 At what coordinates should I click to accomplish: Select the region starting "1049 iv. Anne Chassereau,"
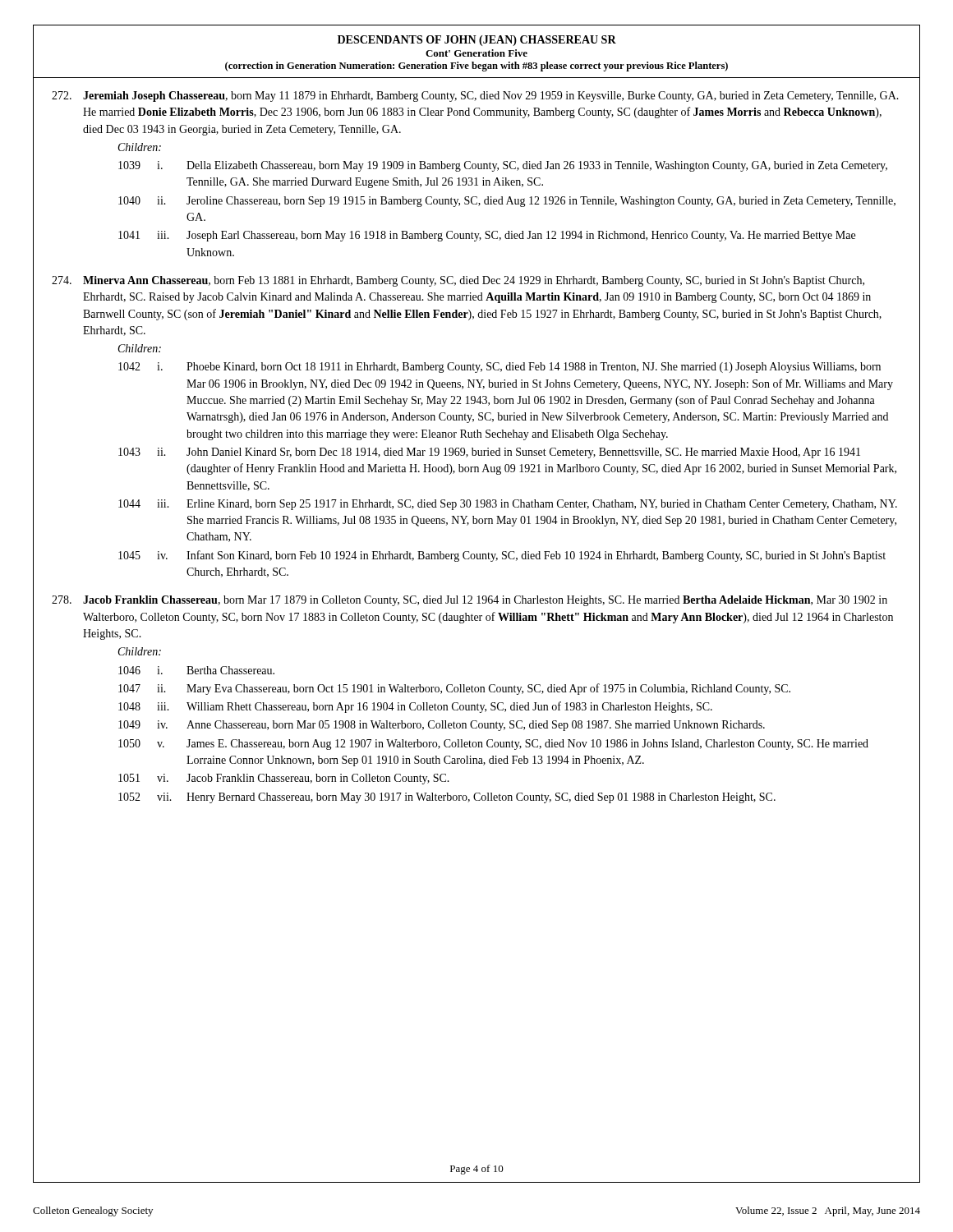pyautogui.click(x=509, y=726)
